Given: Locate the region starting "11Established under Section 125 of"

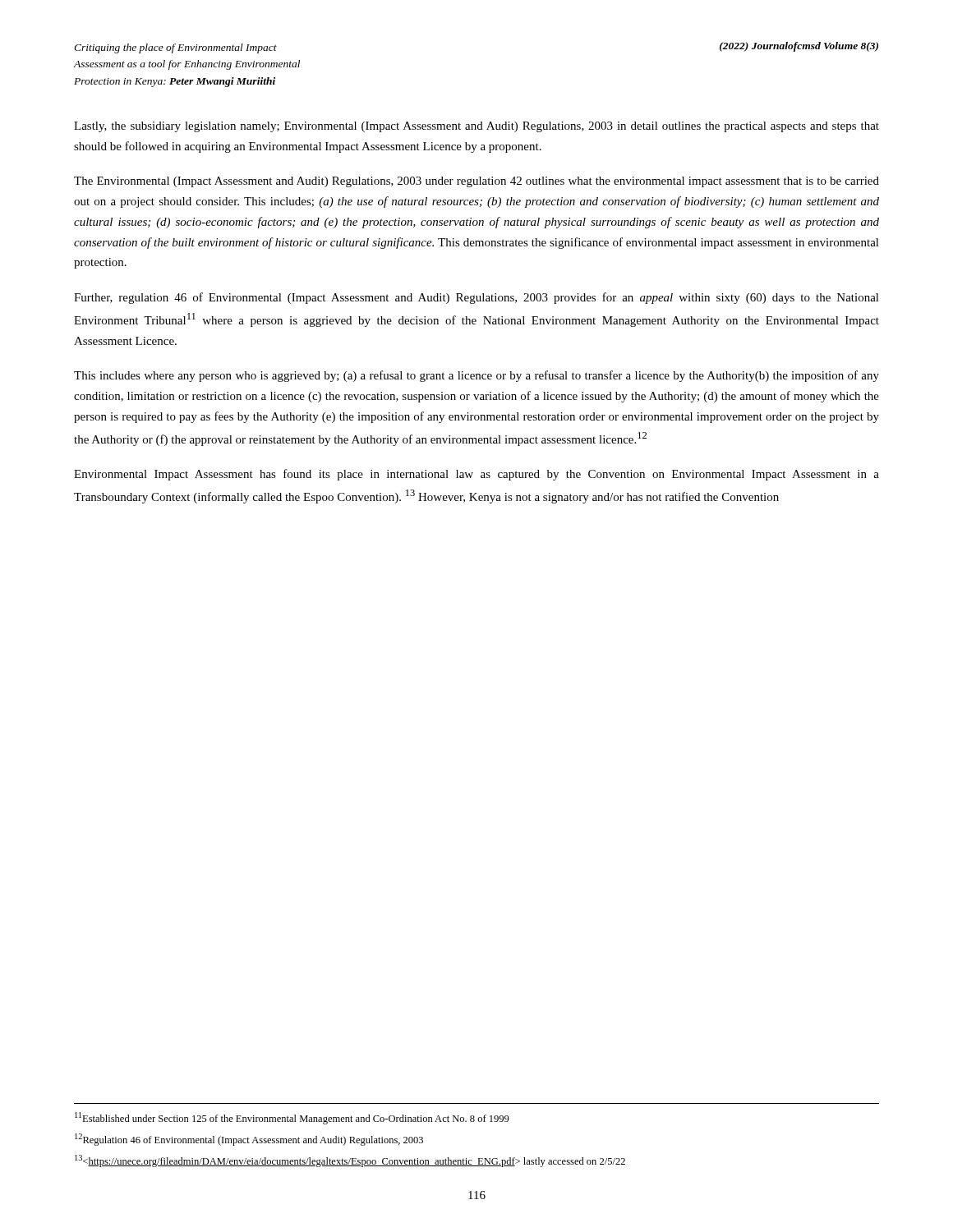Looking at the screenshot, I should click(x=292, y=1118).
